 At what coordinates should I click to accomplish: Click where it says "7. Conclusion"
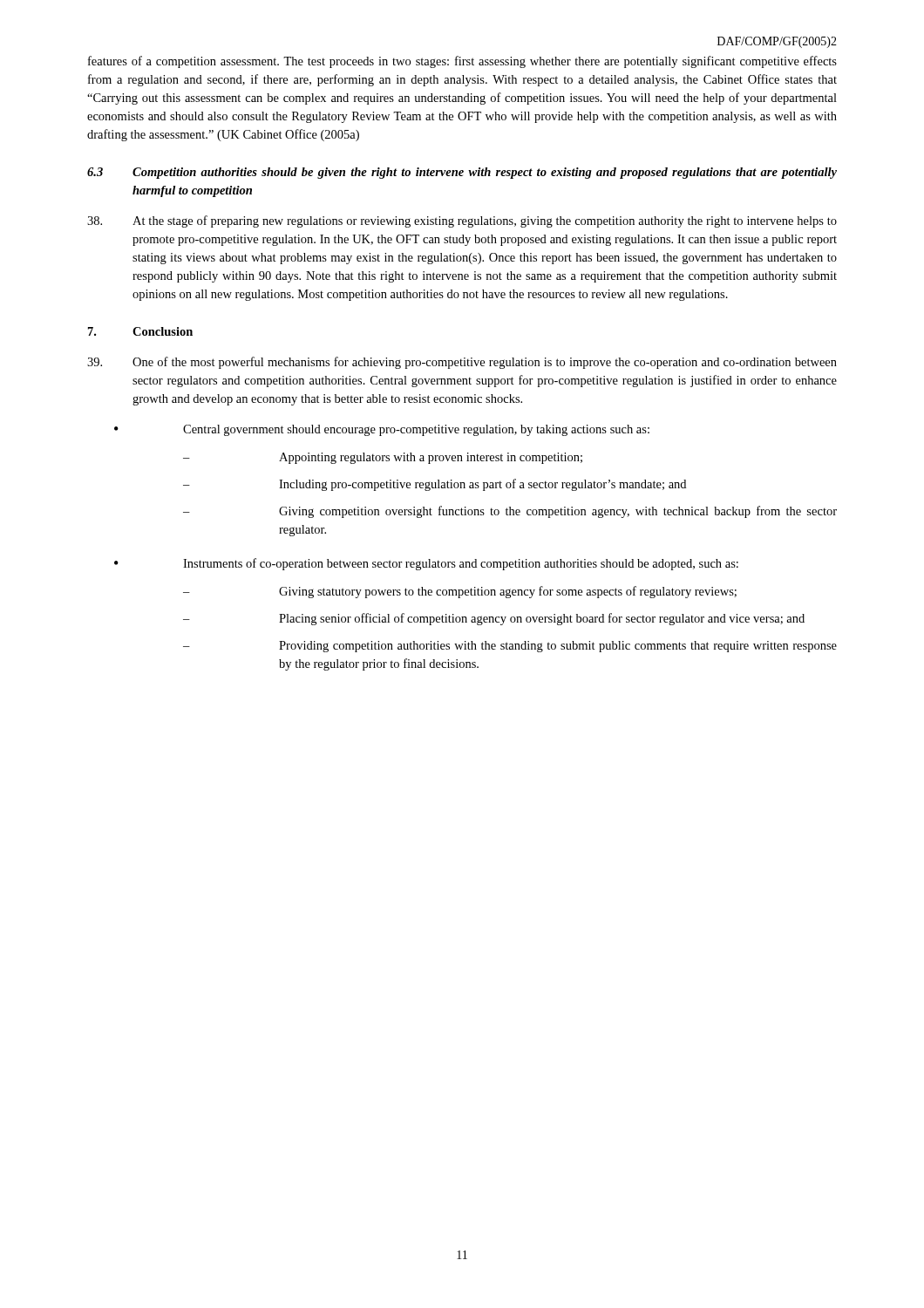point(140,332)
